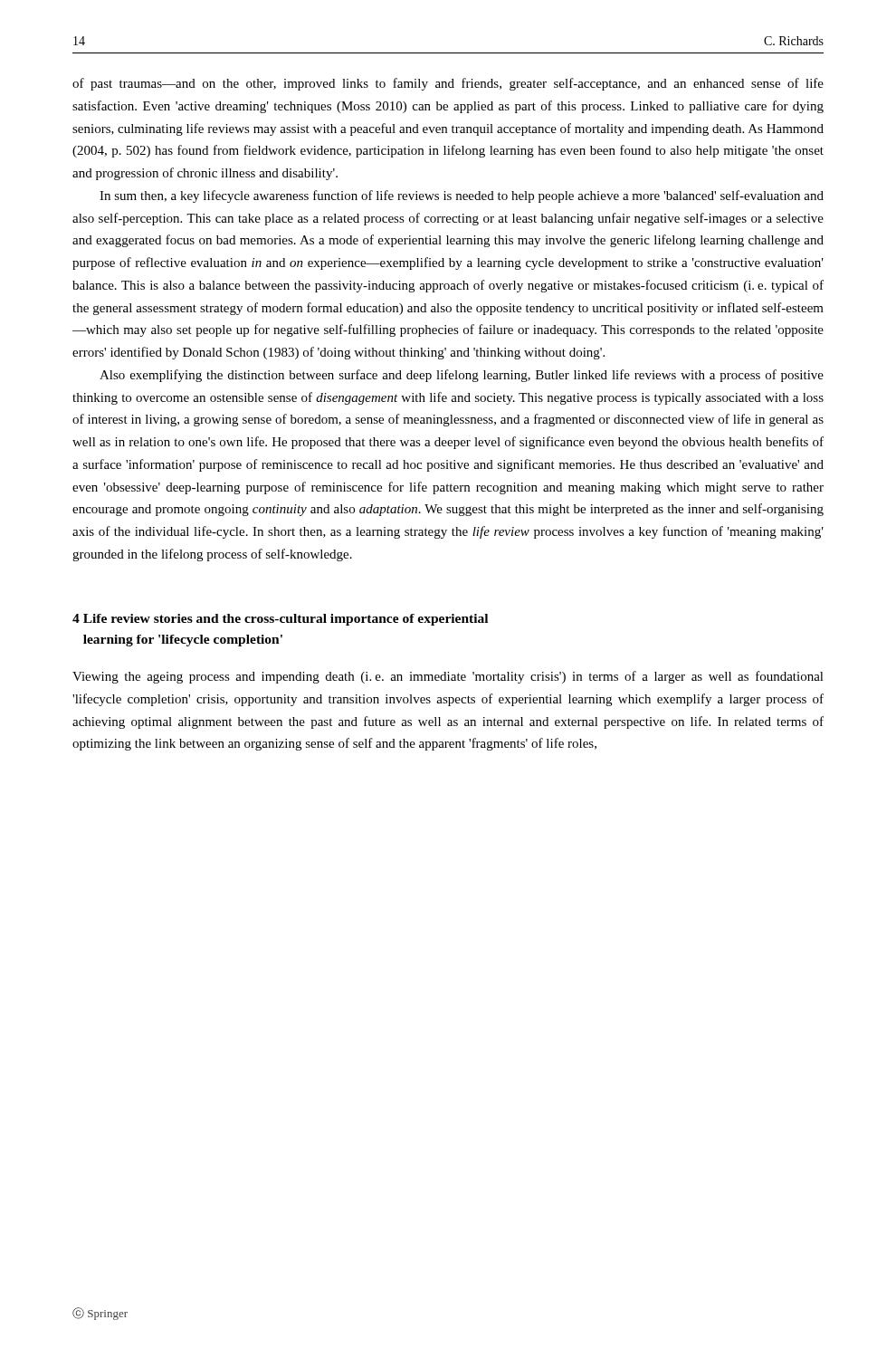Navigate to the passage starting "In sum then, a key"

point(448,274)
